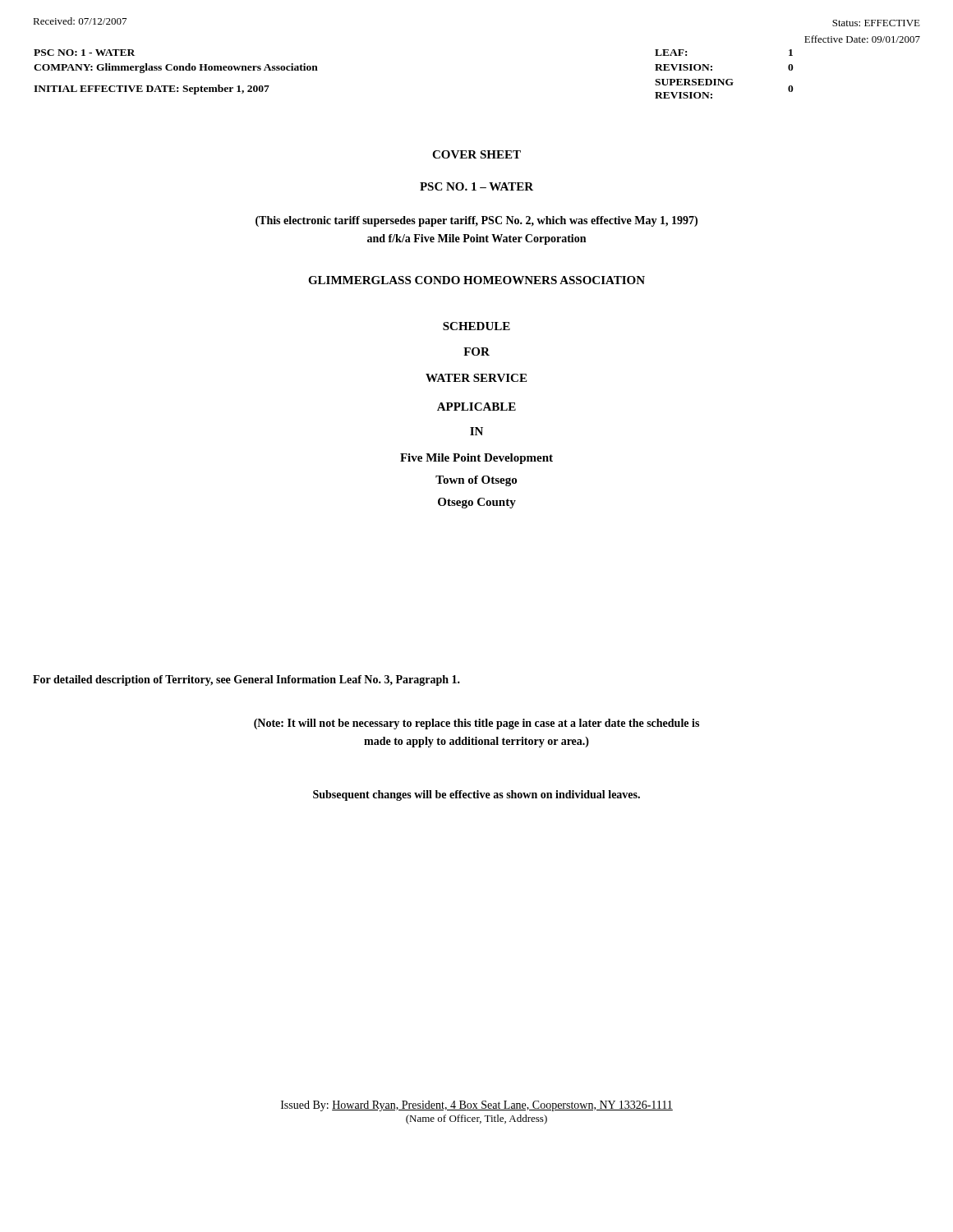Navigate to the block starting "APPLICABLE IN"
Image resolution: width=953 pixels, height=1232 pixels.
pos(476,419)
